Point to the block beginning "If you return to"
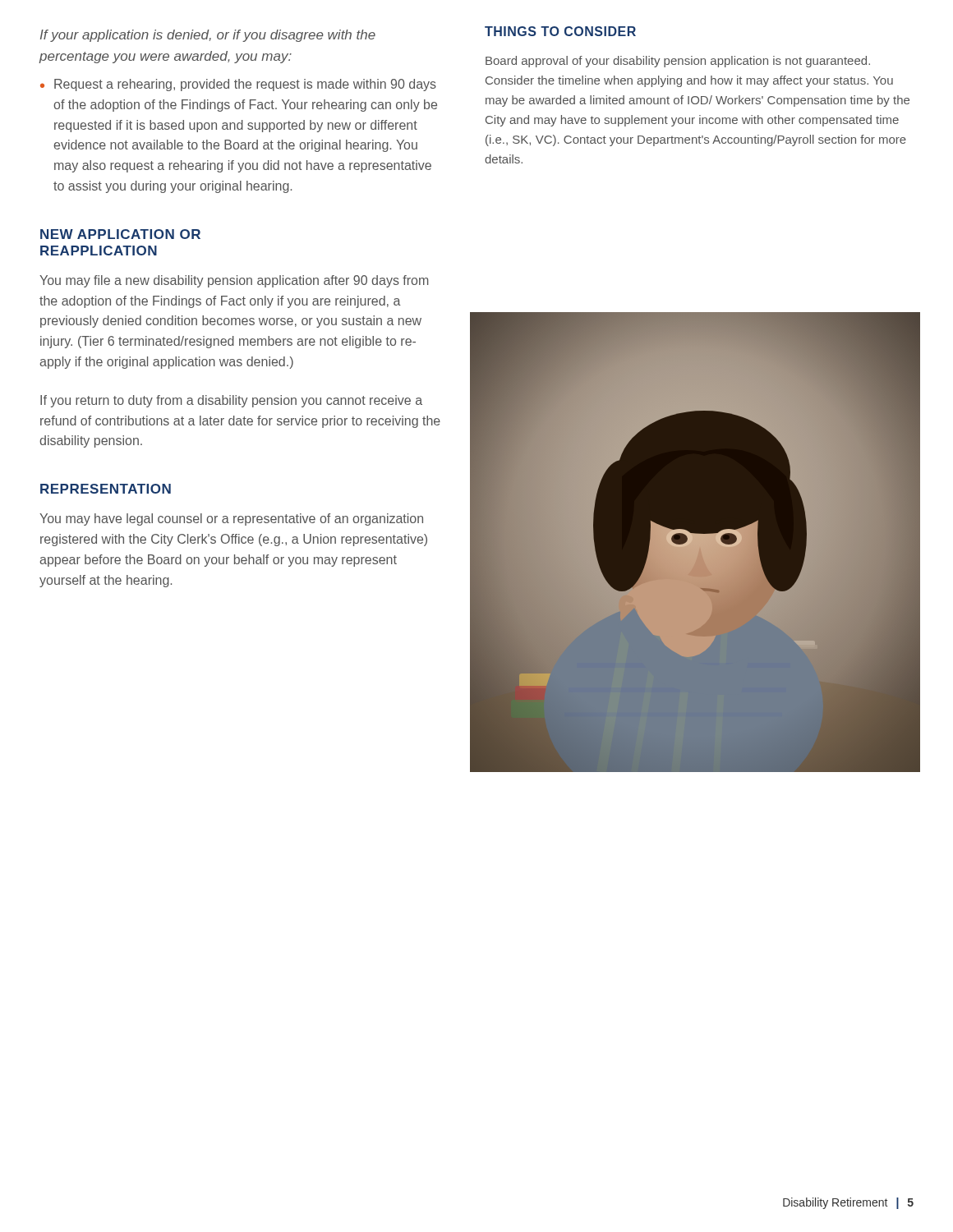The height and width of the screenshot is (1232, 953). [x=240, y=421]
